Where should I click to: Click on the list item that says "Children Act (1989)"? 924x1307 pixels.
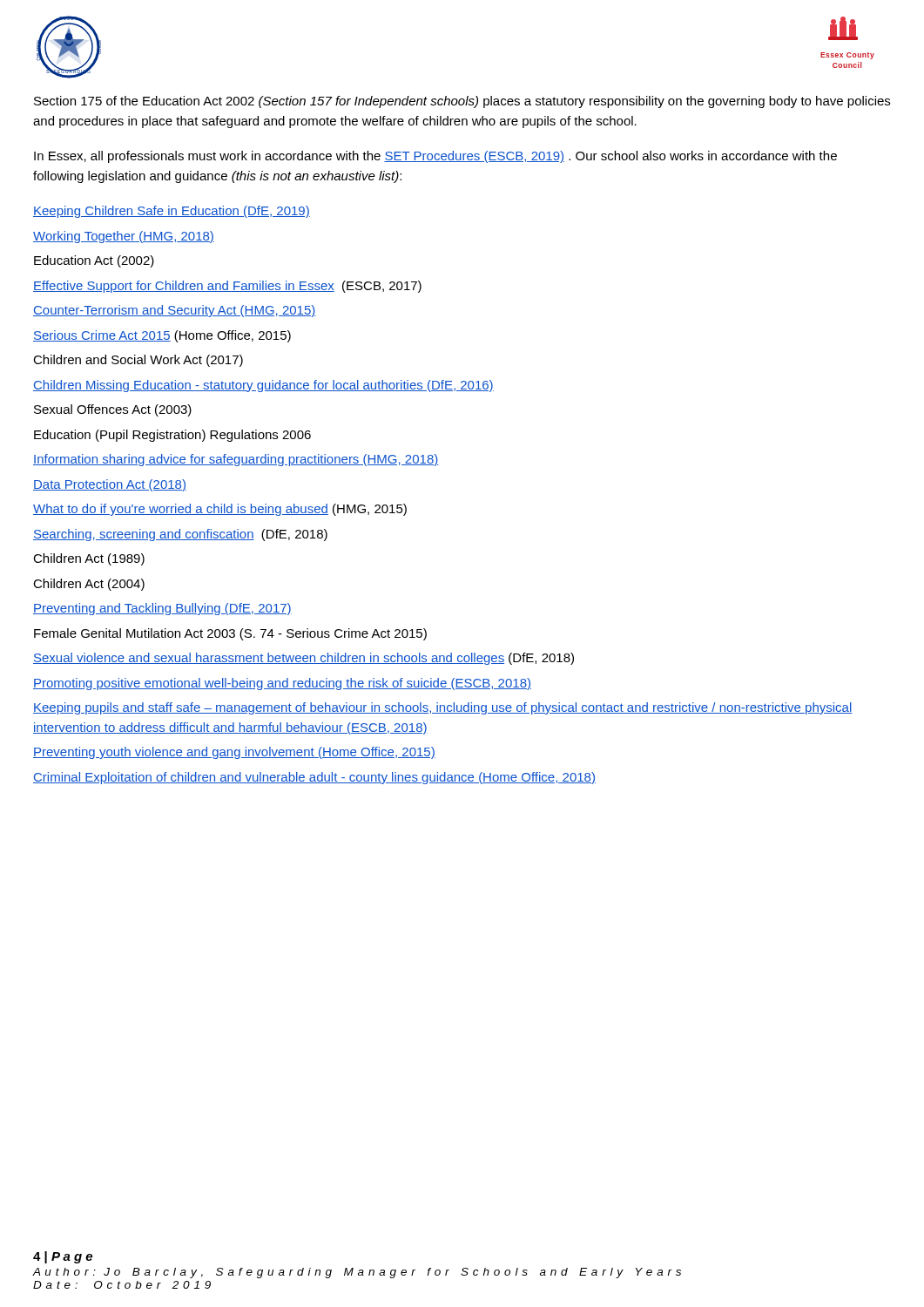[89, 558]
